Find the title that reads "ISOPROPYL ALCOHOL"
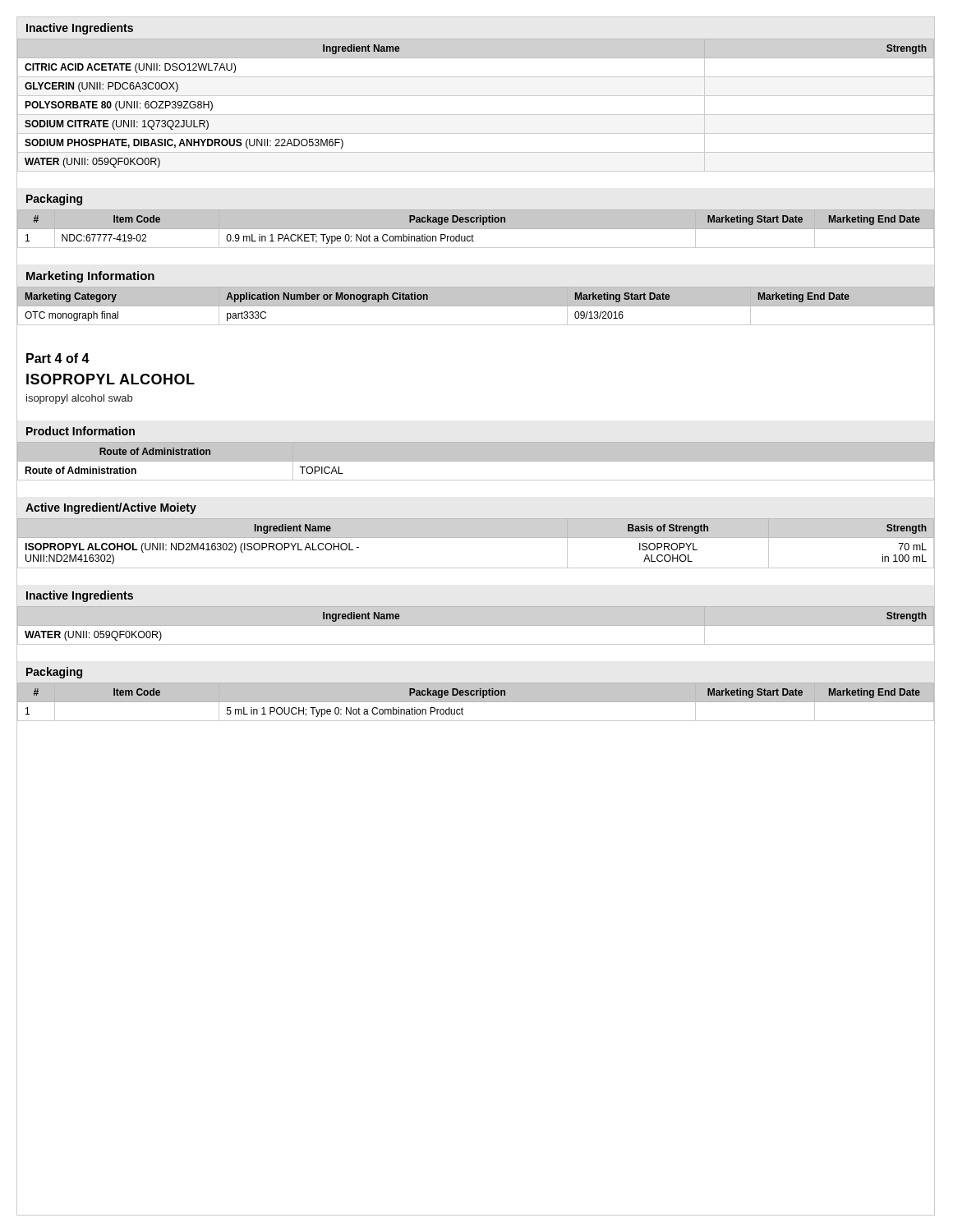953x1232 pixels. tap(110, 379)
